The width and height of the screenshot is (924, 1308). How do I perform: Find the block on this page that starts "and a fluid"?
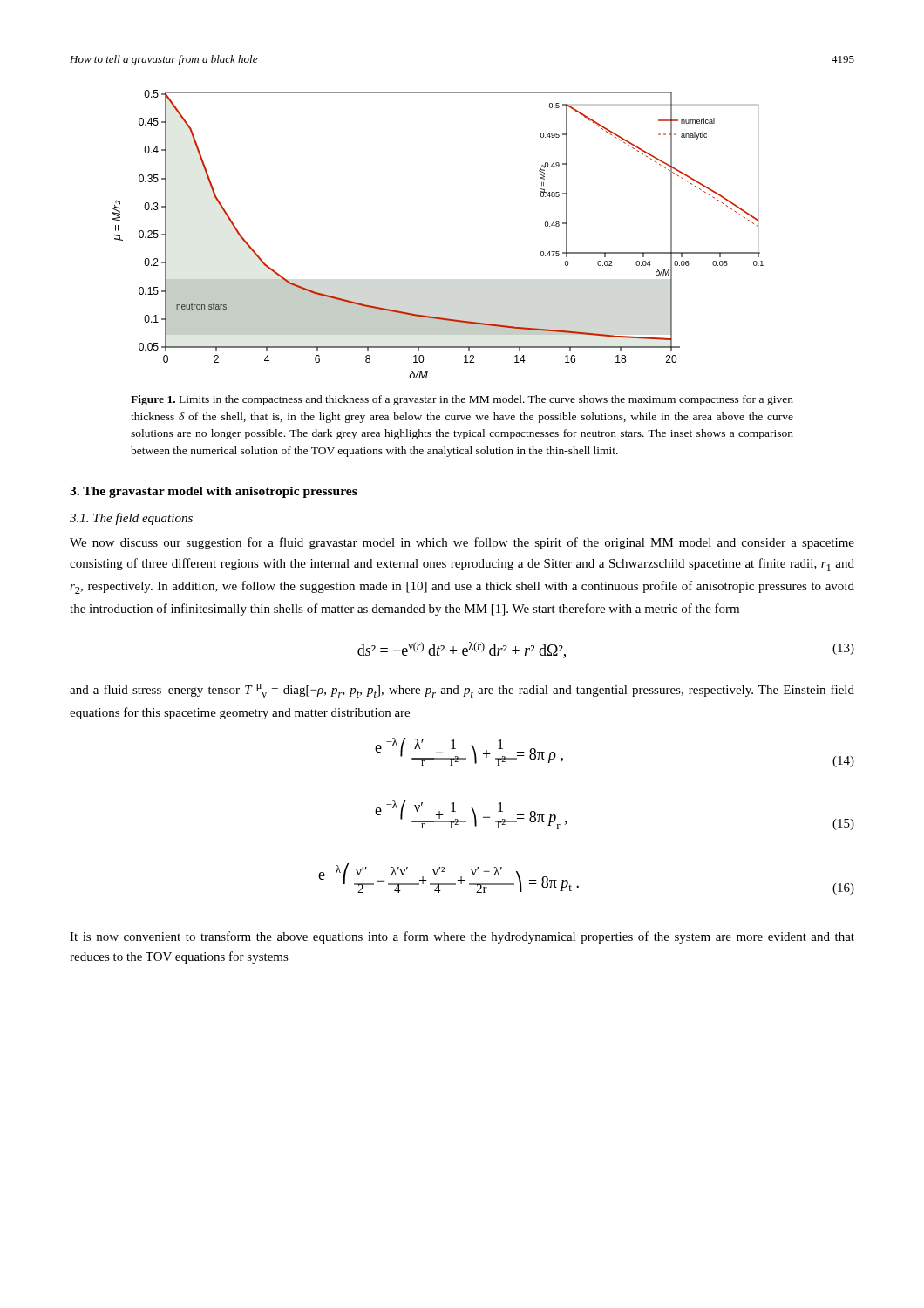[x=462, y=699]
